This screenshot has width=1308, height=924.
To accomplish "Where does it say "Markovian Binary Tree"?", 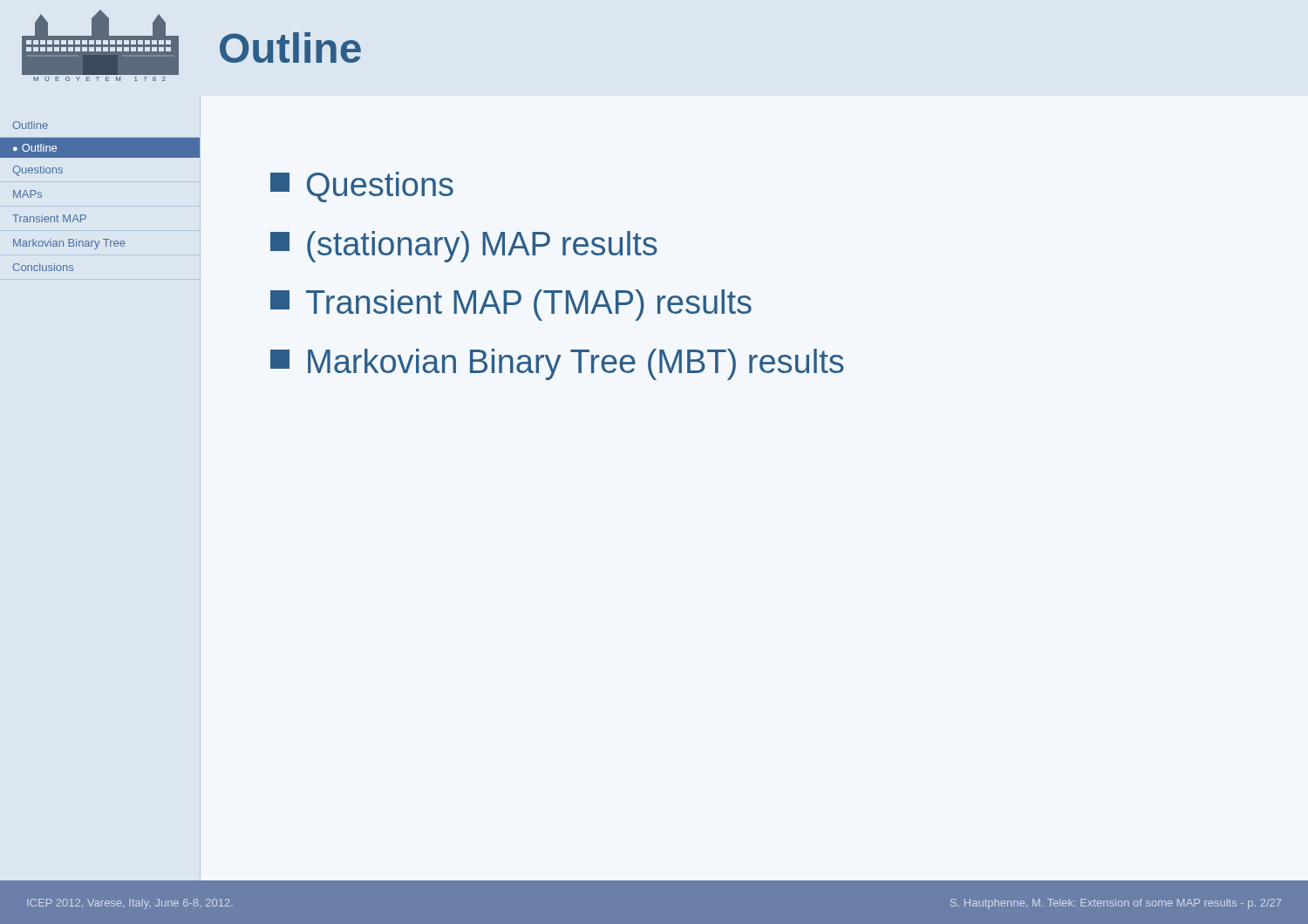I will coord(69,243).
